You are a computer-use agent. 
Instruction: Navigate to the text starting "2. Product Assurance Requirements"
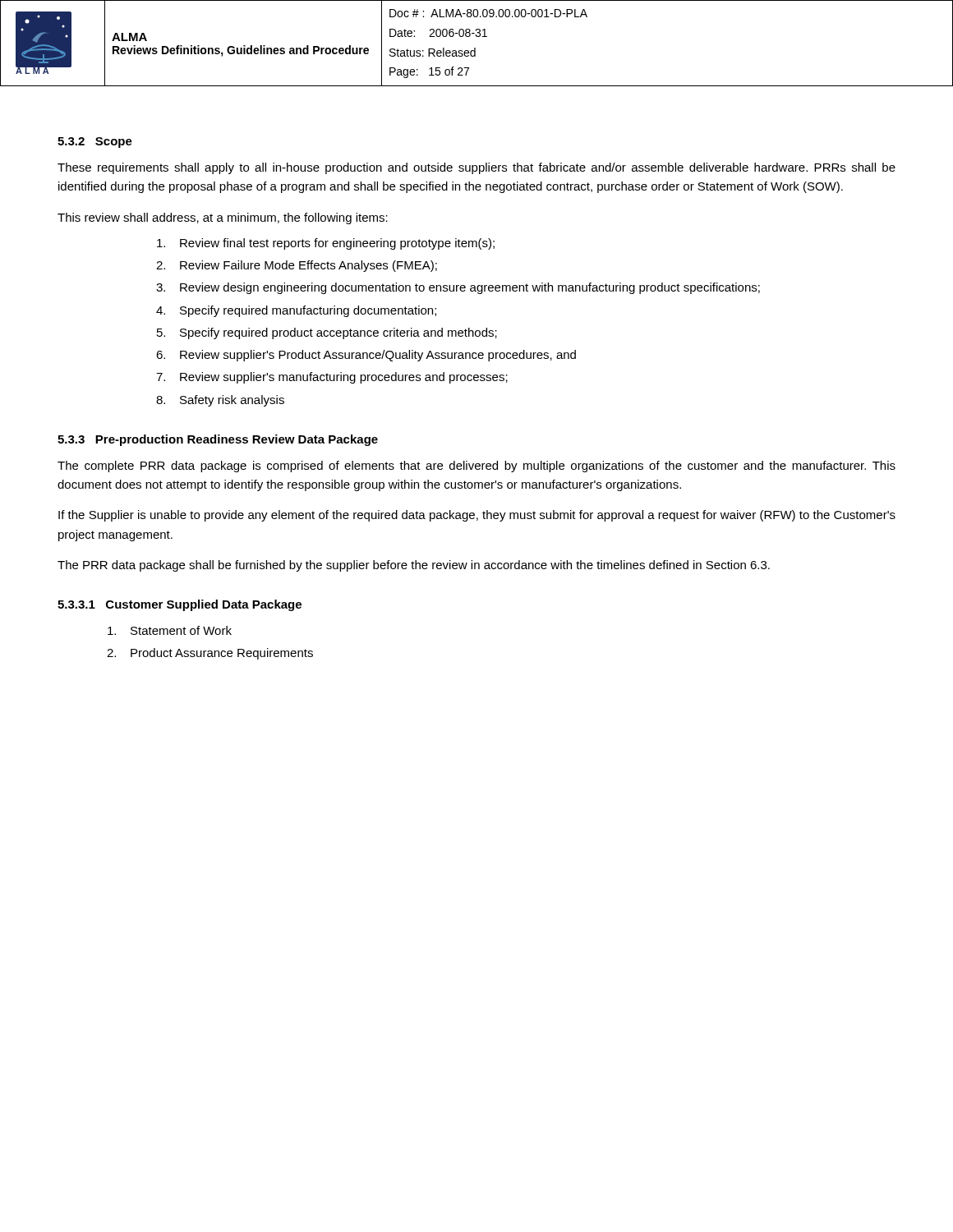pyautogui.click(x=210, y=654)
